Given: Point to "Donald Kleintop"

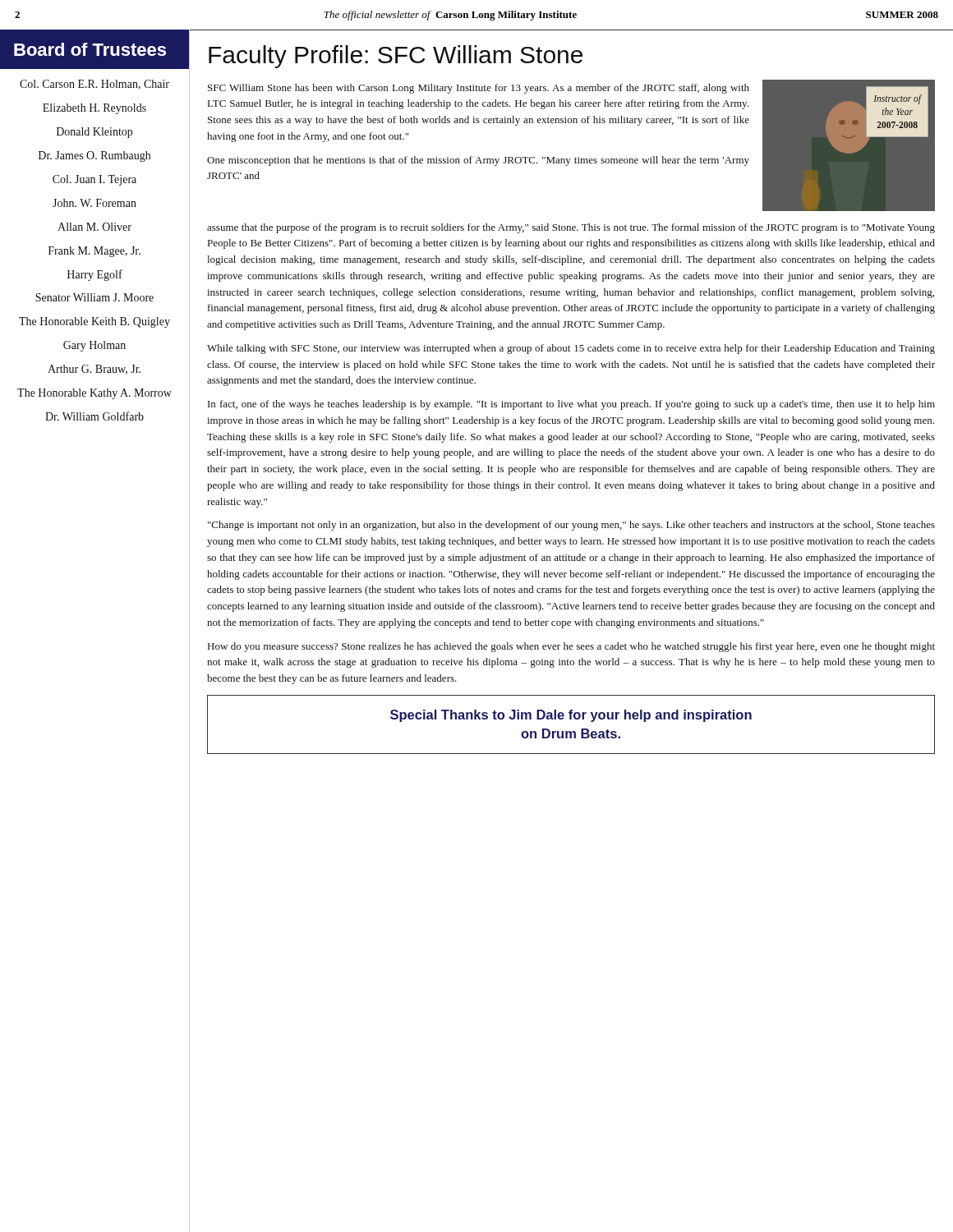Looking at the screenshot, I should (94, 132).
